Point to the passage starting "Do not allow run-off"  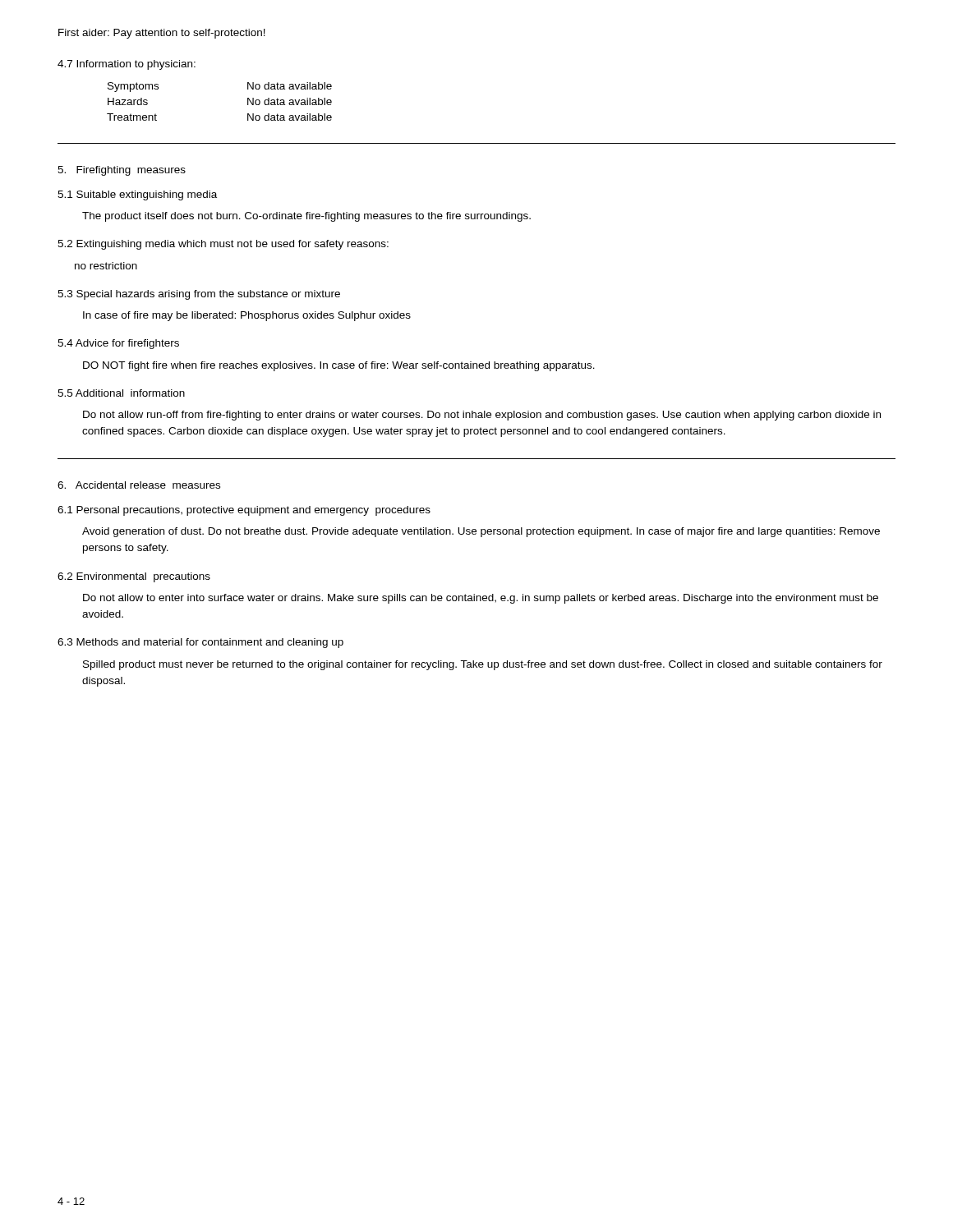coord(482,423)
